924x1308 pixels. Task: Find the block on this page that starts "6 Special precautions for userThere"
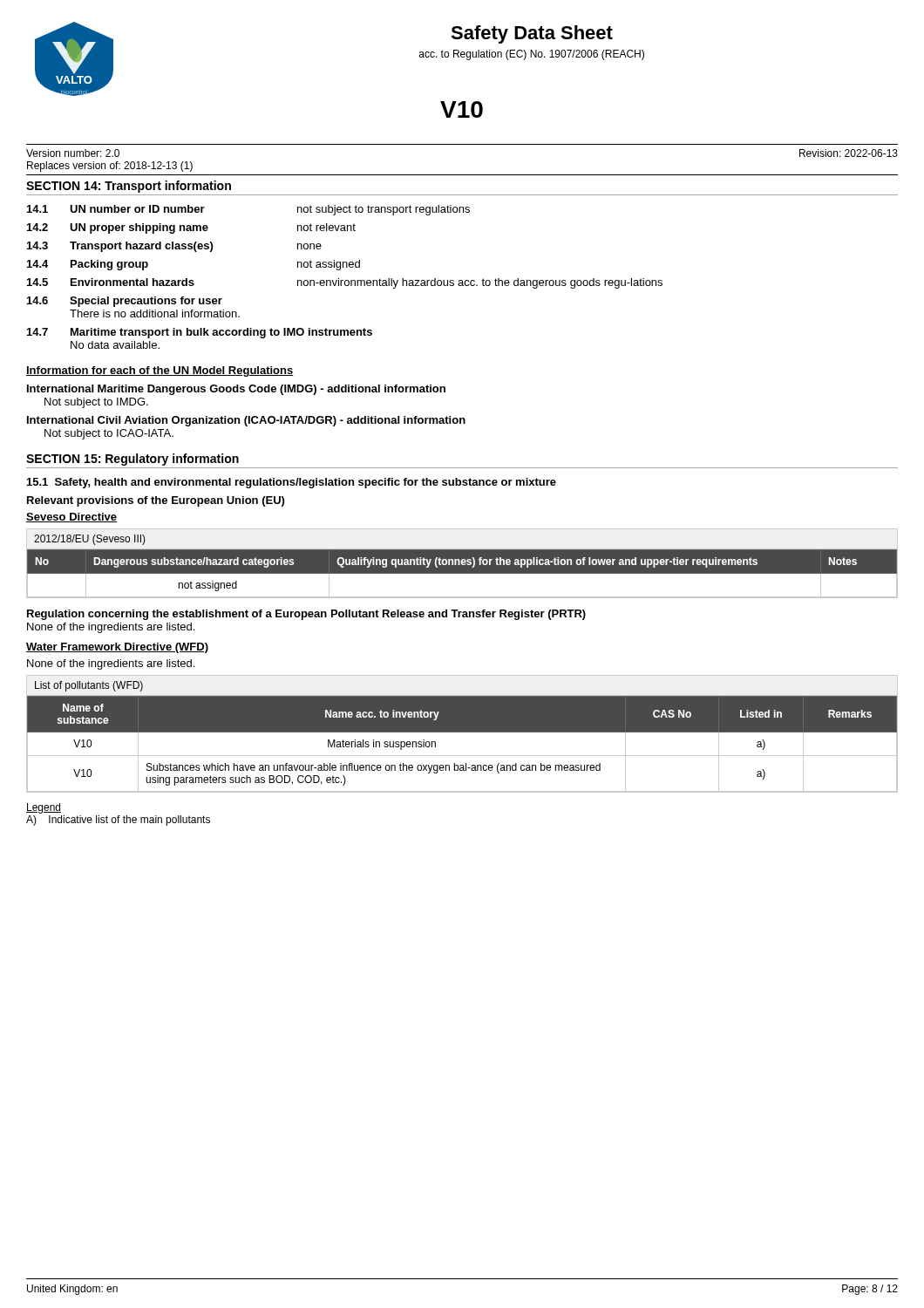pos(125,302)
